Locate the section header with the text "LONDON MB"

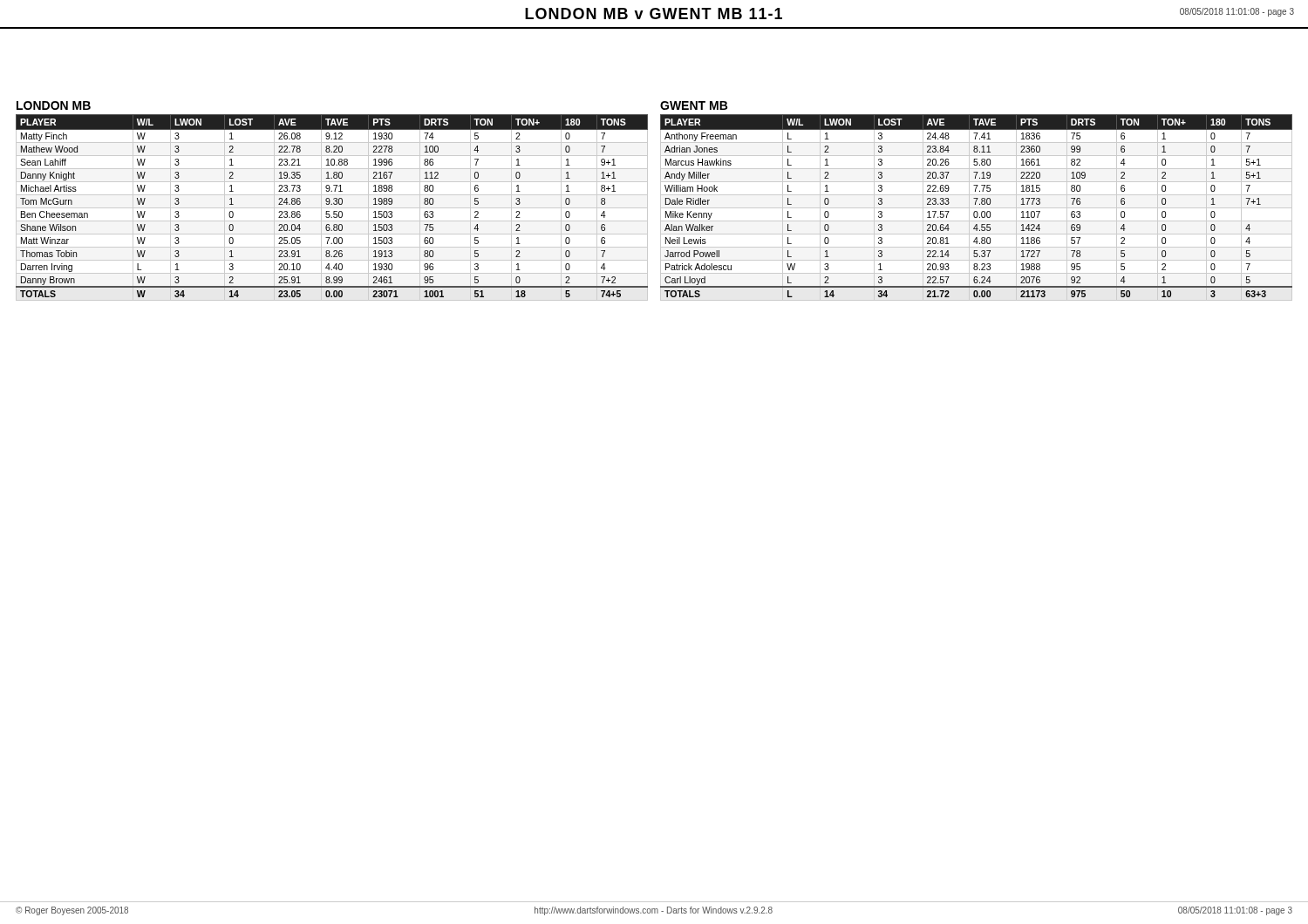[53, 105]
